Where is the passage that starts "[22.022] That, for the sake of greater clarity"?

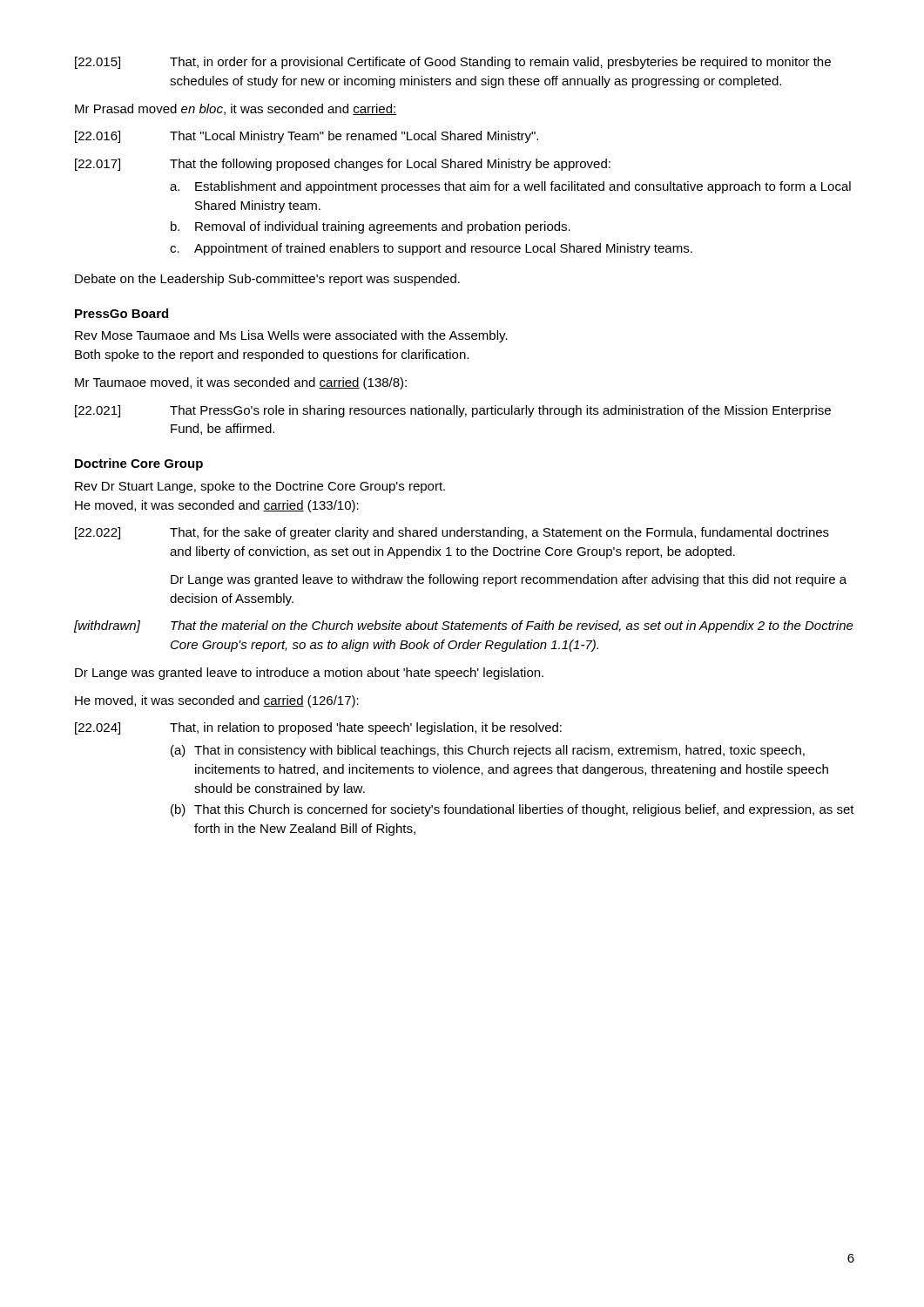[x=464, y=542]
